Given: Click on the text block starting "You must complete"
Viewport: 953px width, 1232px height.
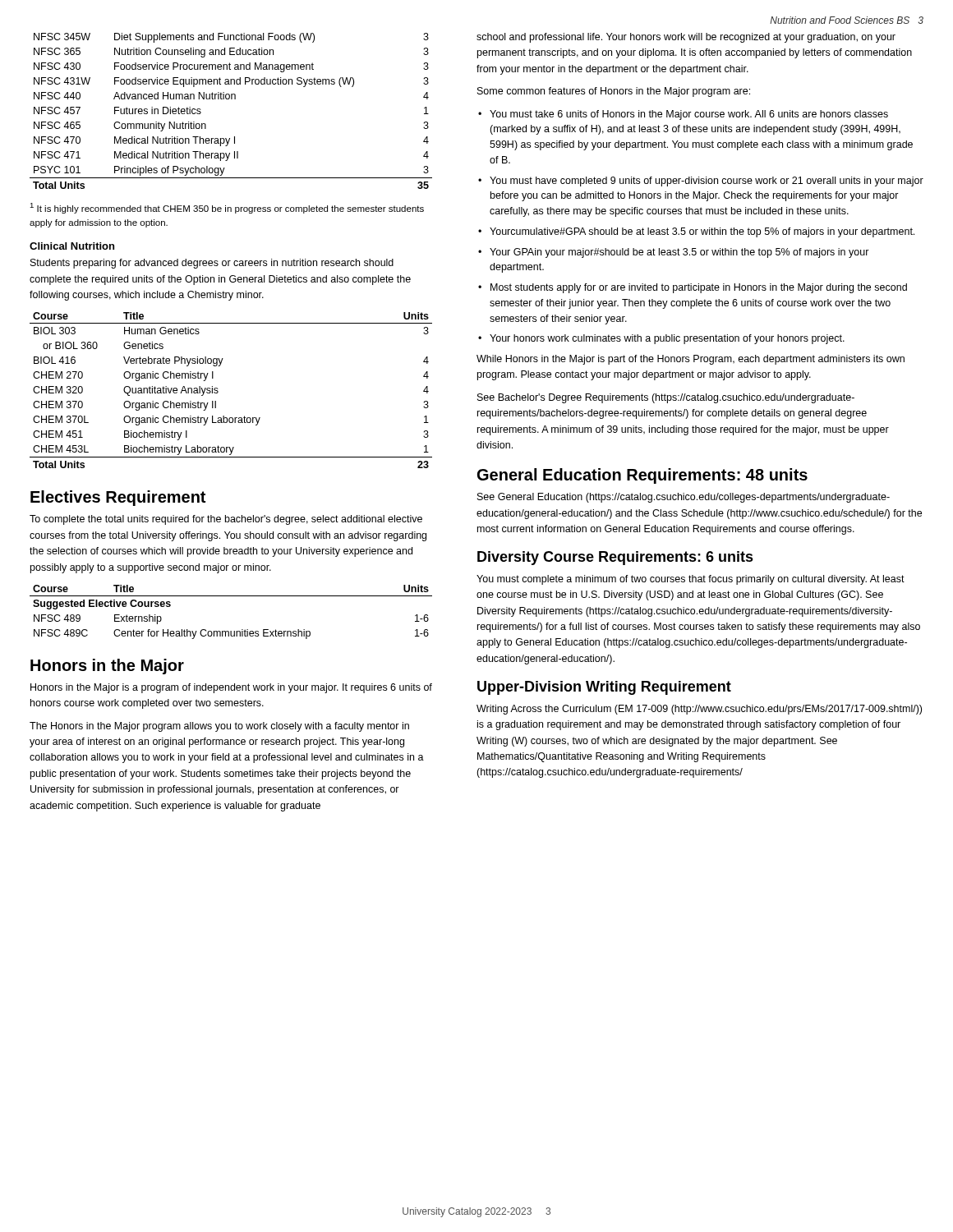Looking at the screenshot, I should (699, 619).
